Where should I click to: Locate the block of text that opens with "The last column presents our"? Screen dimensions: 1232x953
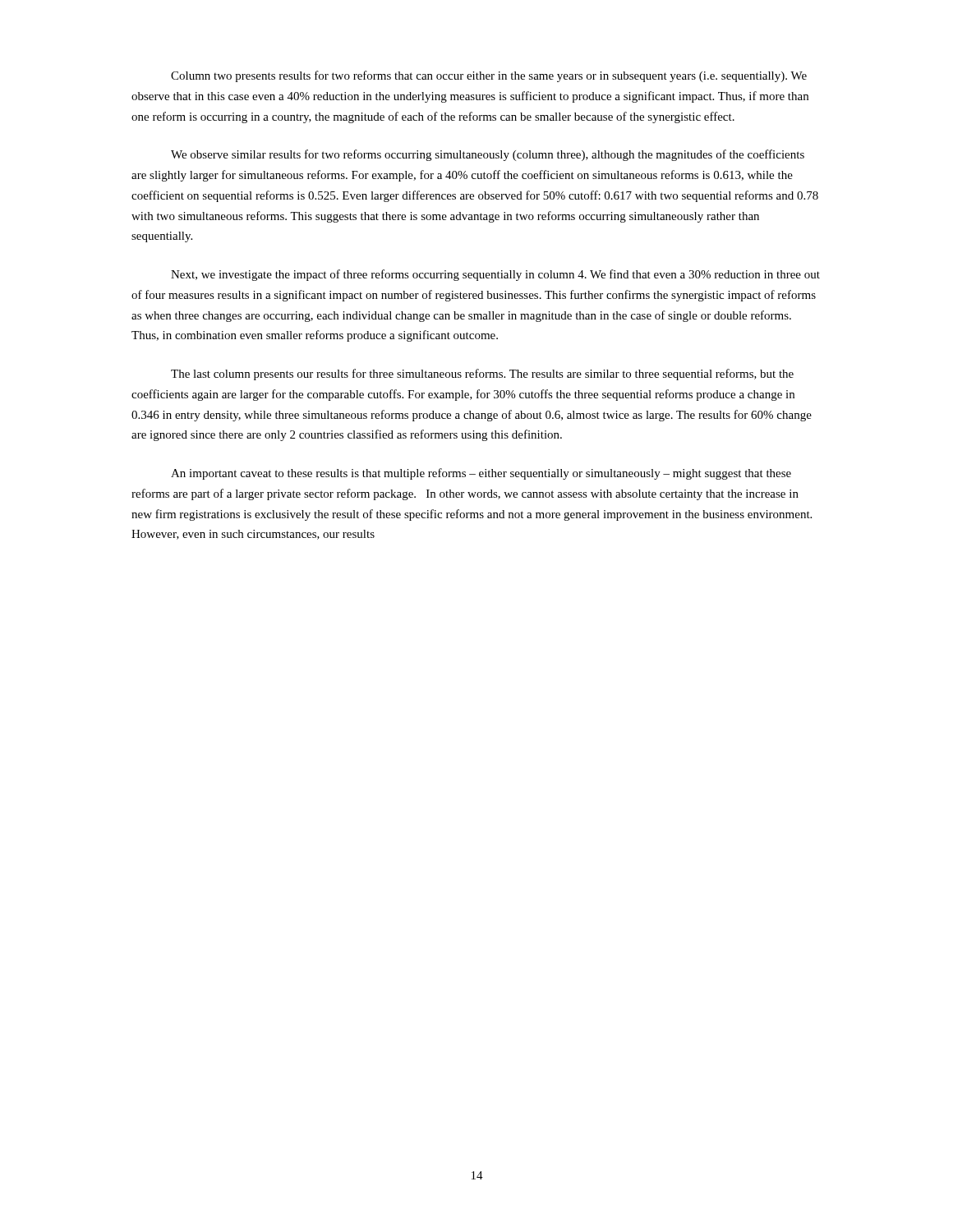point(476,404)
